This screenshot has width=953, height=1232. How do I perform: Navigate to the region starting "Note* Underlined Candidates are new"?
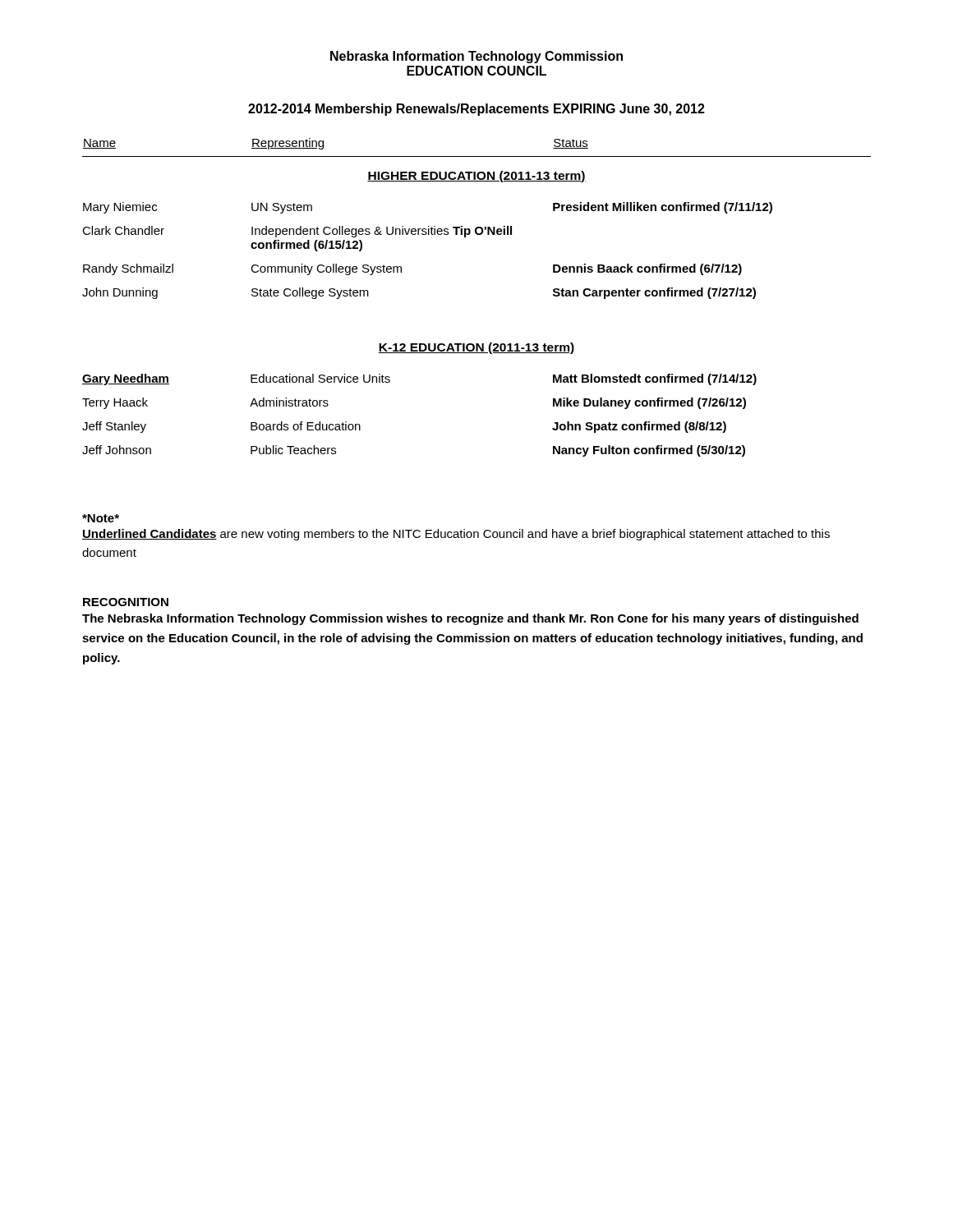pyautogui.click(x=476, y=536)
